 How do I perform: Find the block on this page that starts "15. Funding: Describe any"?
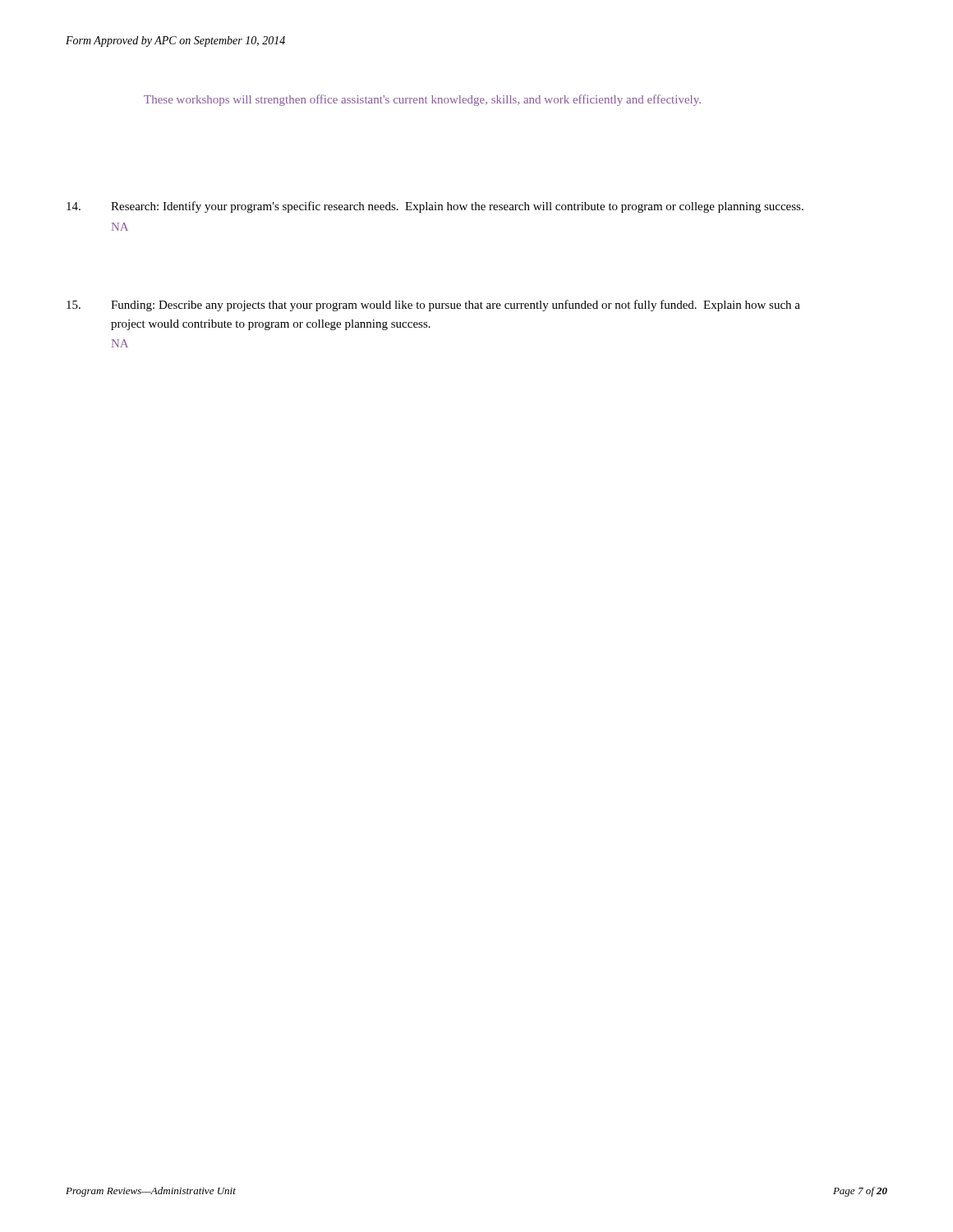point(433,306)
